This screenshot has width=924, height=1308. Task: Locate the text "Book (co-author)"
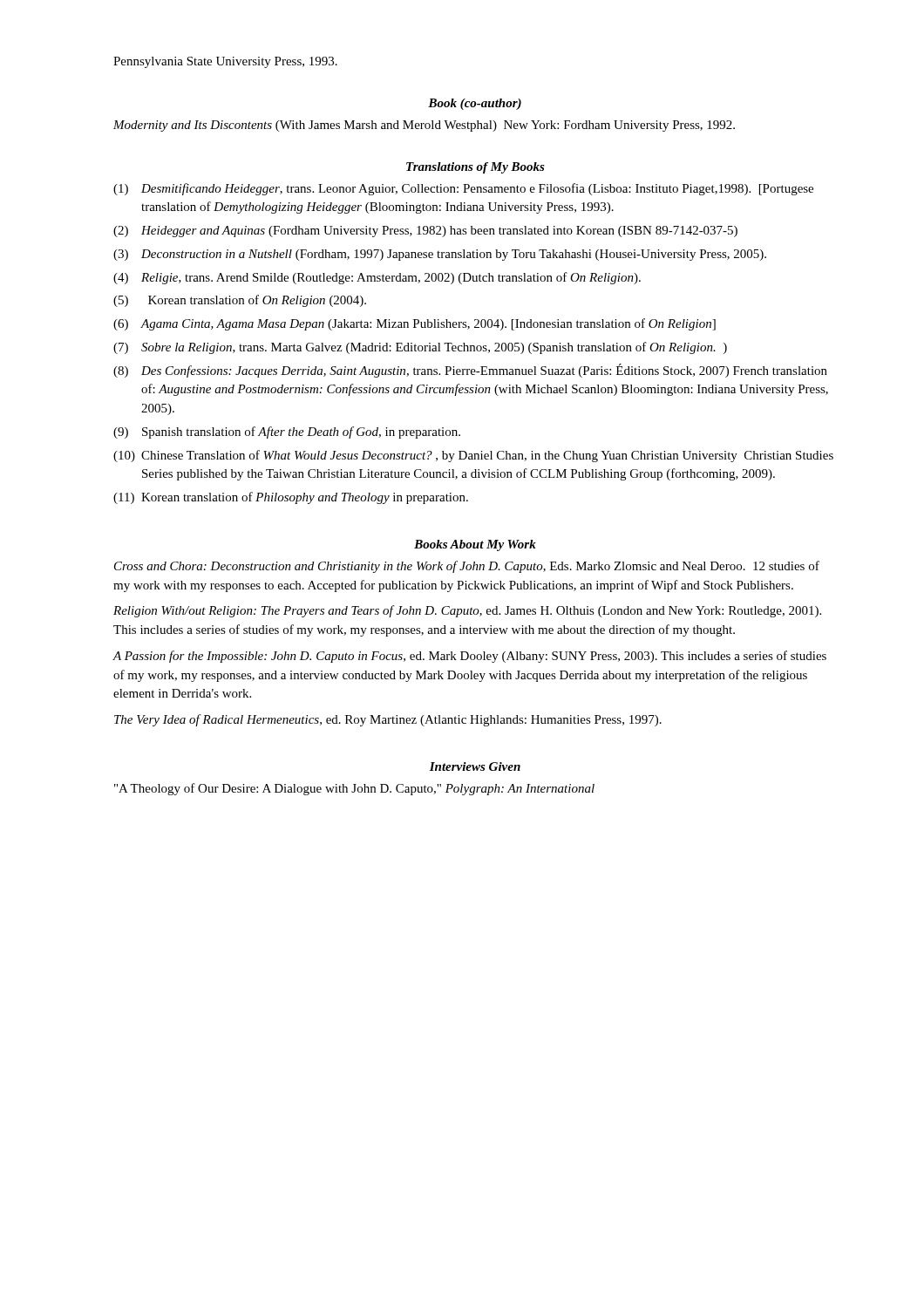tap(475, 103)
